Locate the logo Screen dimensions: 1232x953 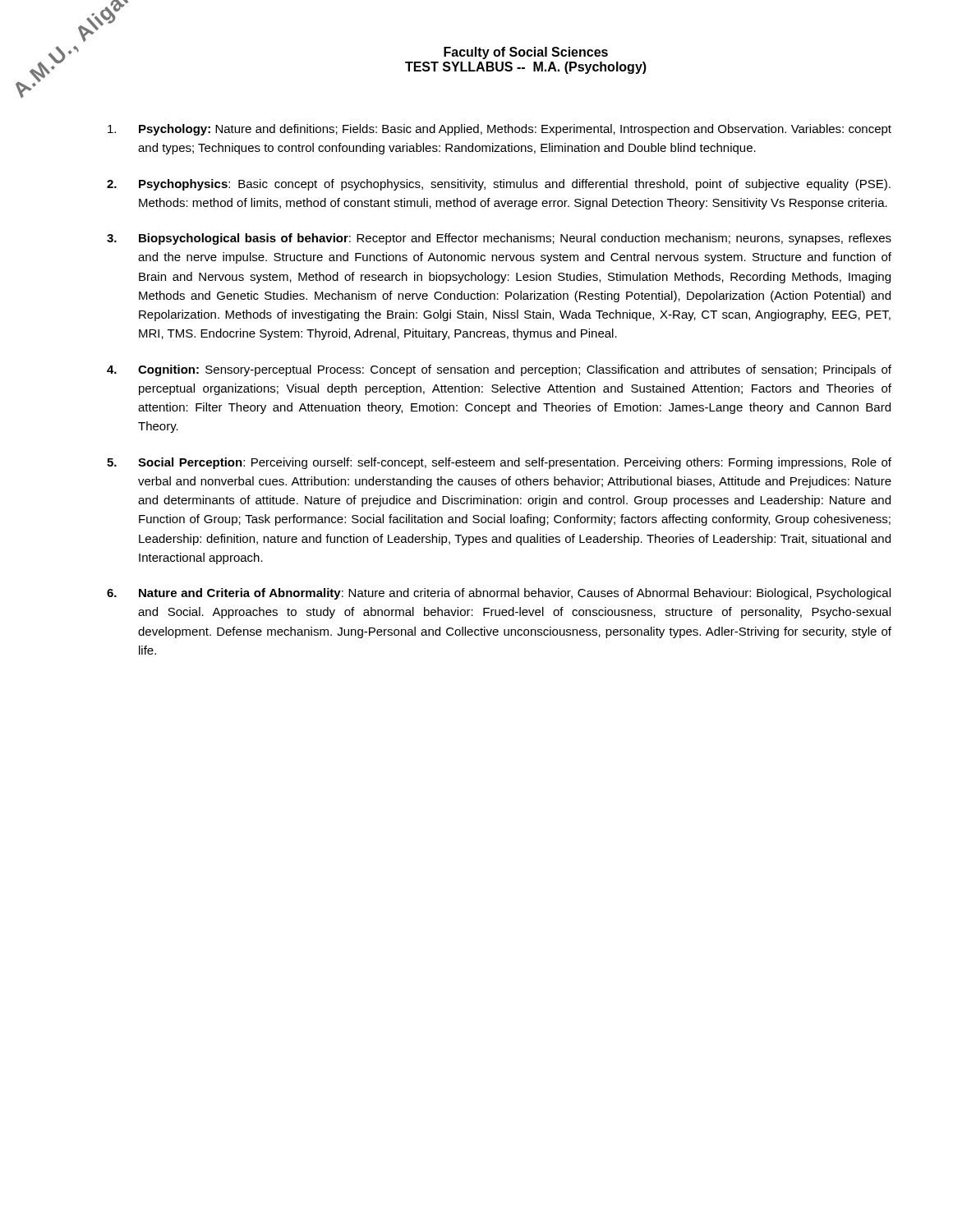[74, 66]
